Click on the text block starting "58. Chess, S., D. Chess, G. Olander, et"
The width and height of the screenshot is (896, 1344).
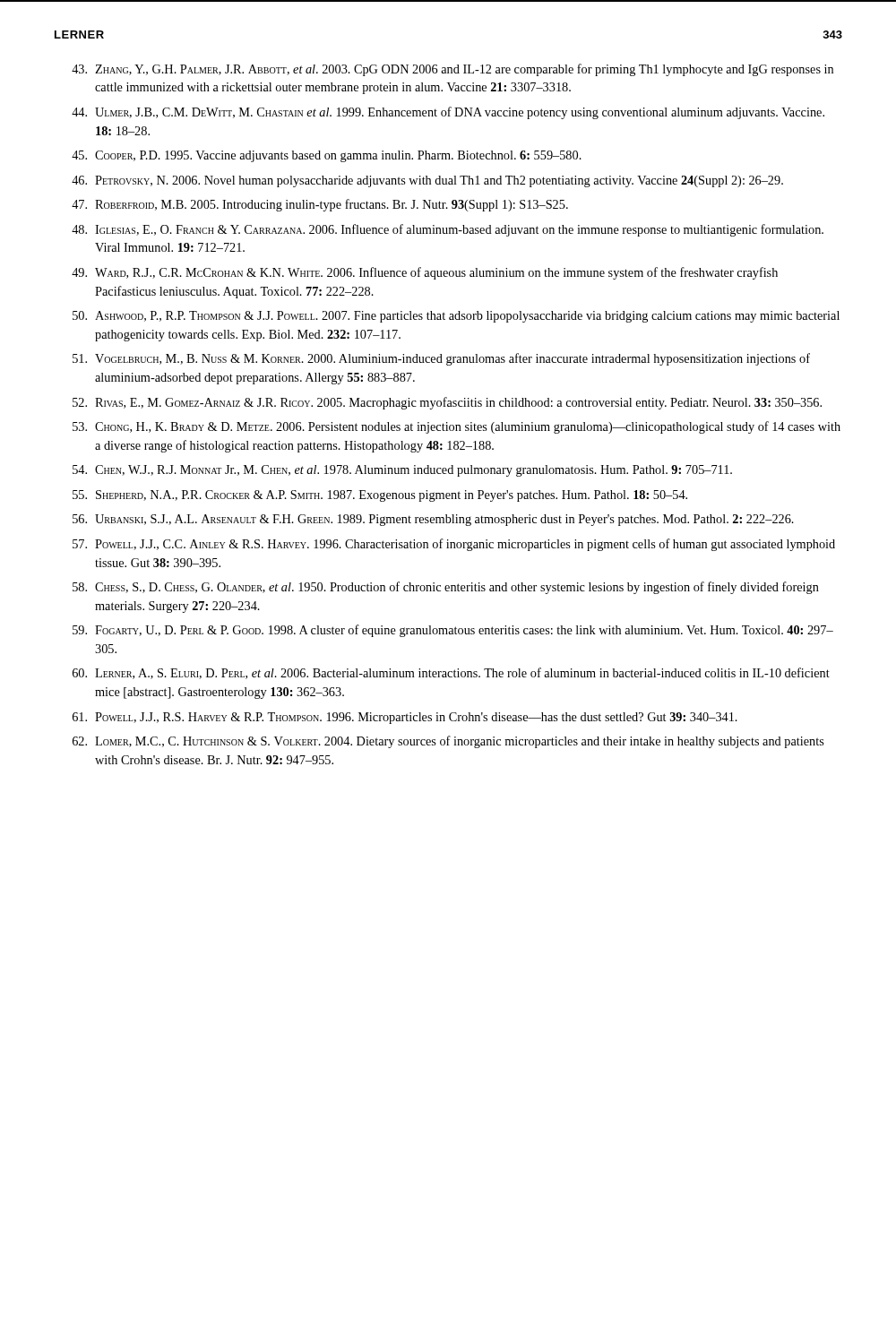pos(448,596)
